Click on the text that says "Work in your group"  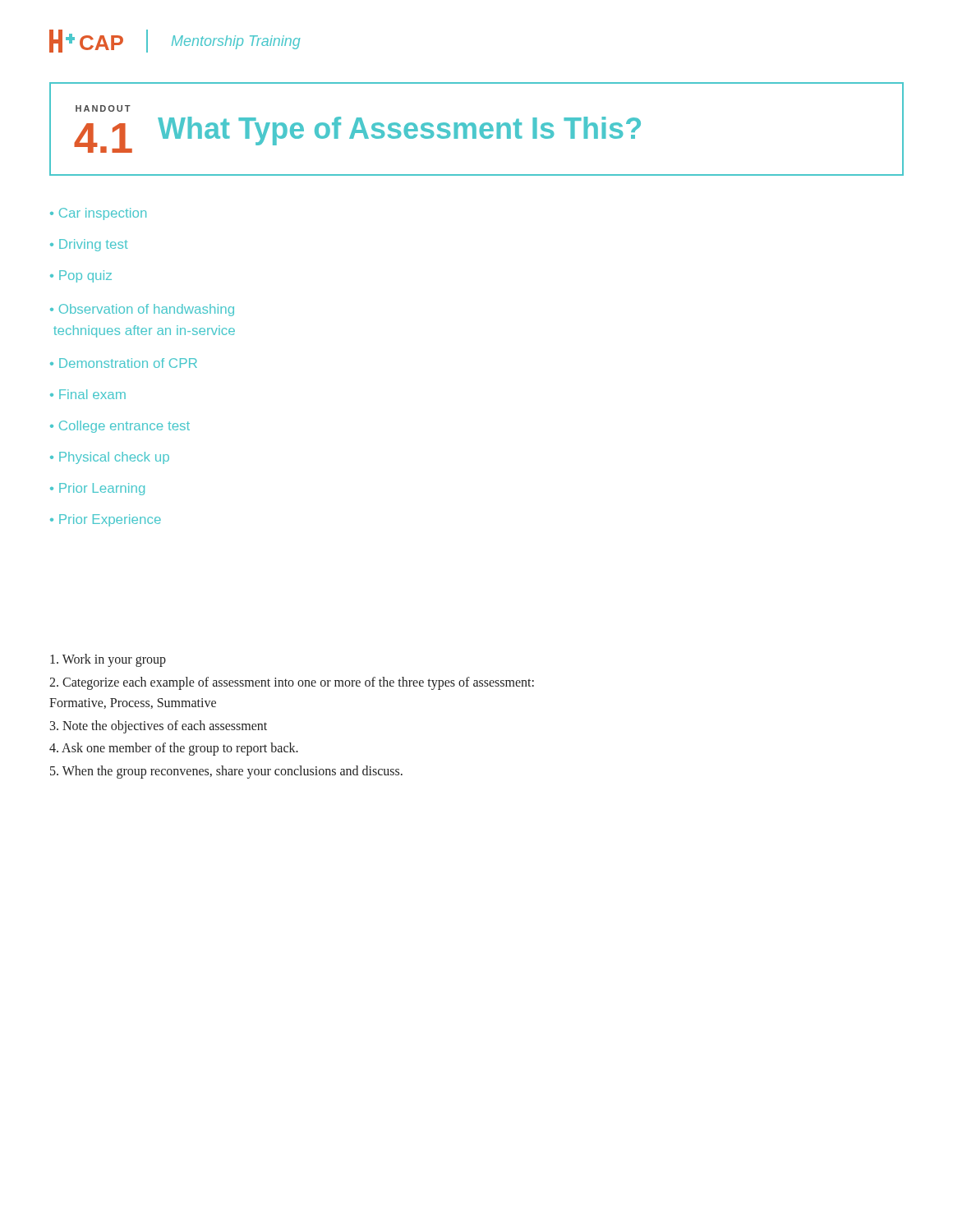coord(108,659)
